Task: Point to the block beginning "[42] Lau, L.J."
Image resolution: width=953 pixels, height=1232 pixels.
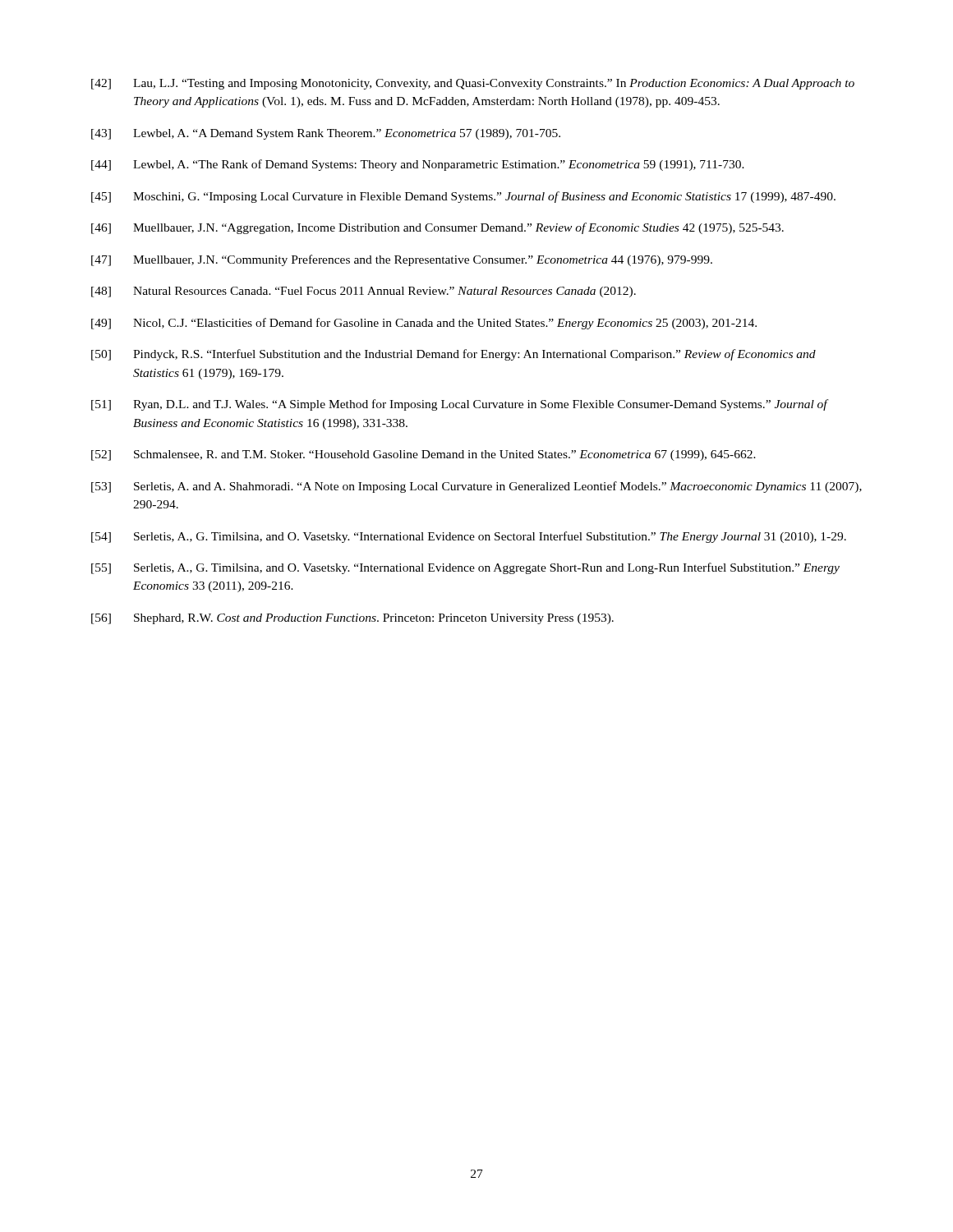Action: [476, 92]
